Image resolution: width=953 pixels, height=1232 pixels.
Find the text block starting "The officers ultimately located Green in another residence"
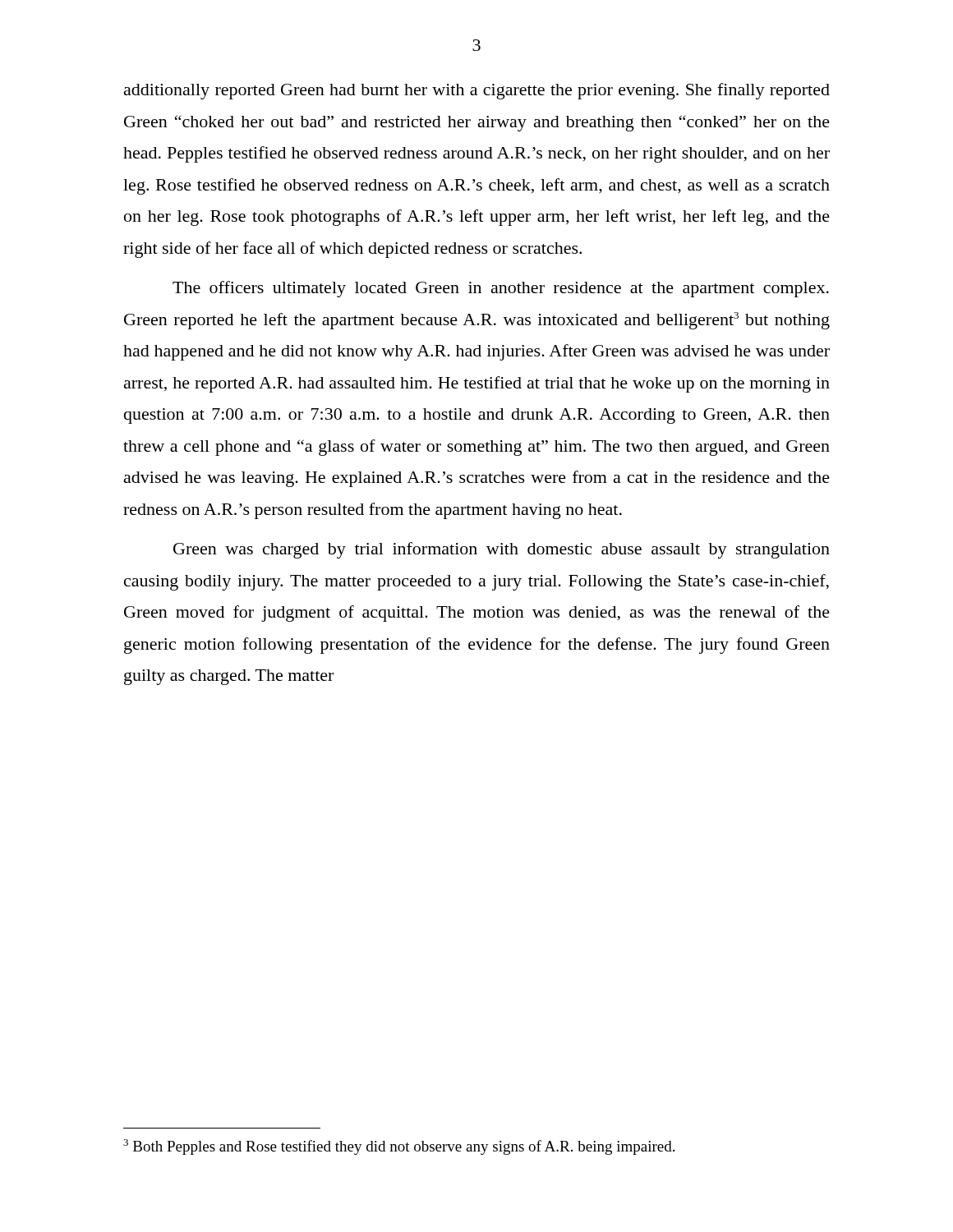(476, 398)
